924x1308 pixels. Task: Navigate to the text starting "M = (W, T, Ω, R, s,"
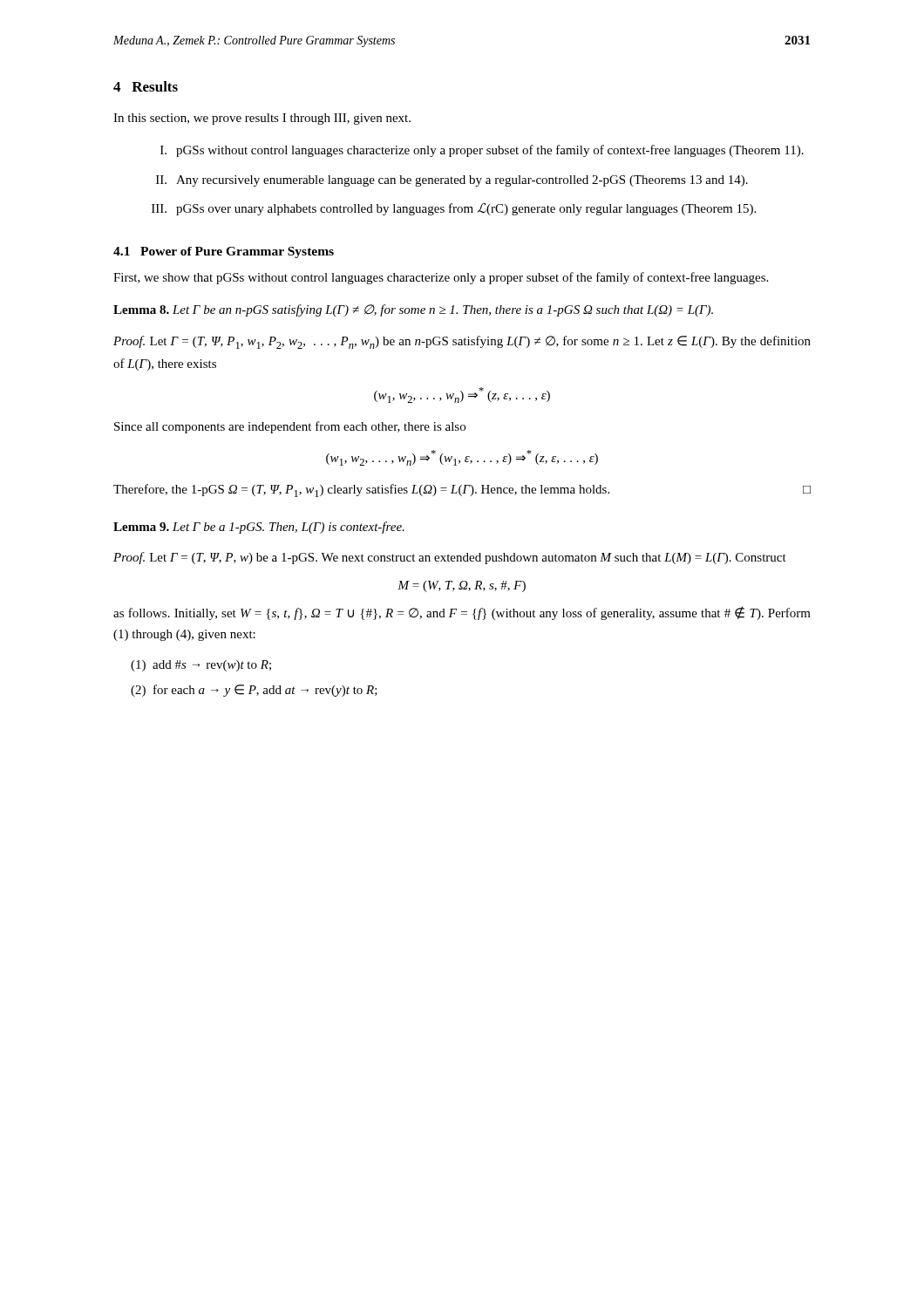462,585
